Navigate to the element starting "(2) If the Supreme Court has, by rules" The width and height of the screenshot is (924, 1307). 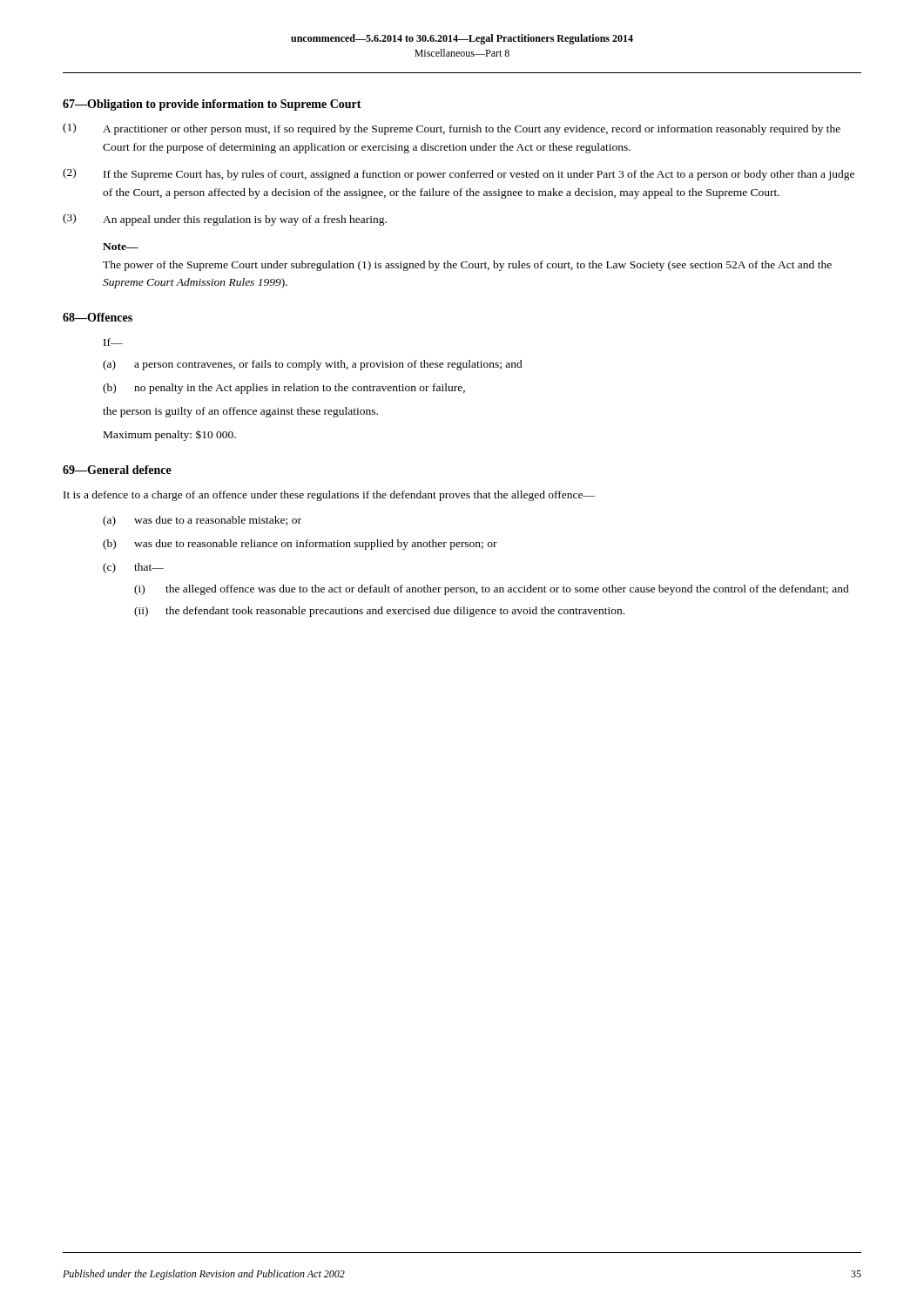point(462,184)
